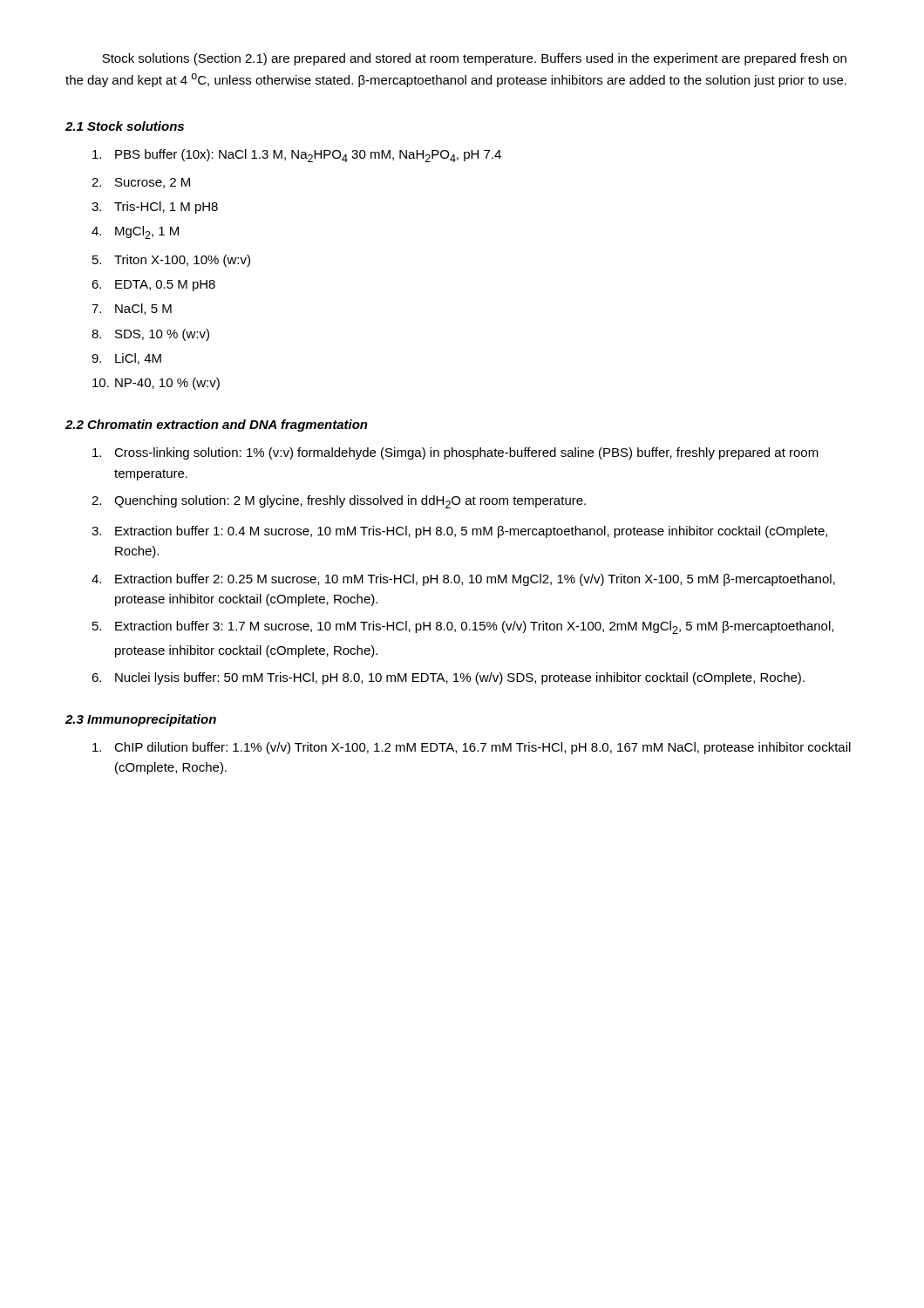Find "9. LiCl, 4M" on this page
924x1308 pixels.
tap(126, 359)
